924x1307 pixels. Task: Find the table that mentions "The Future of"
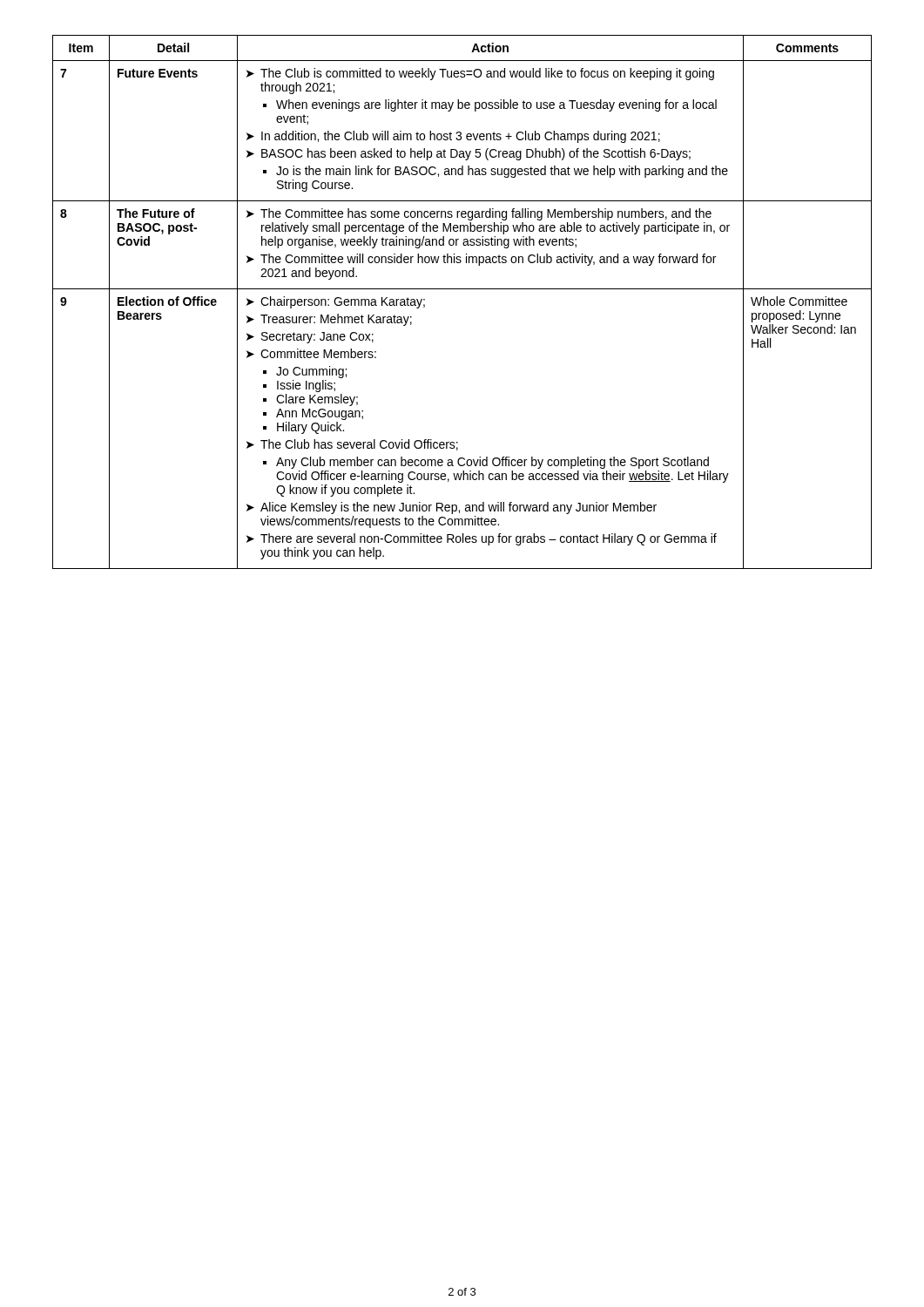coord(462,302)
